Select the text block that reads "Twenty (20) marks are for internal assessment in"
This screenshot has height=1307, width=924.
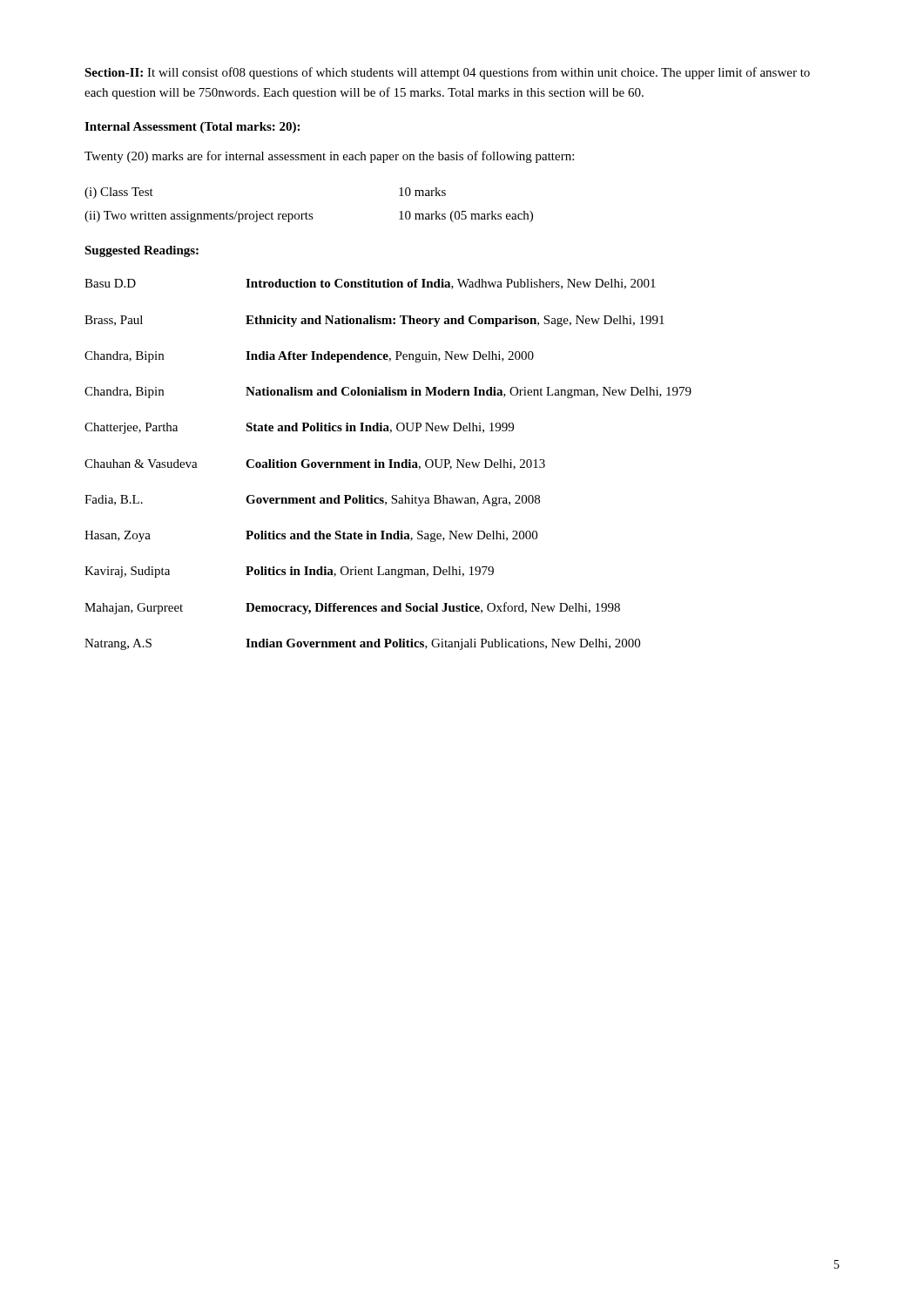pos(330,156)
